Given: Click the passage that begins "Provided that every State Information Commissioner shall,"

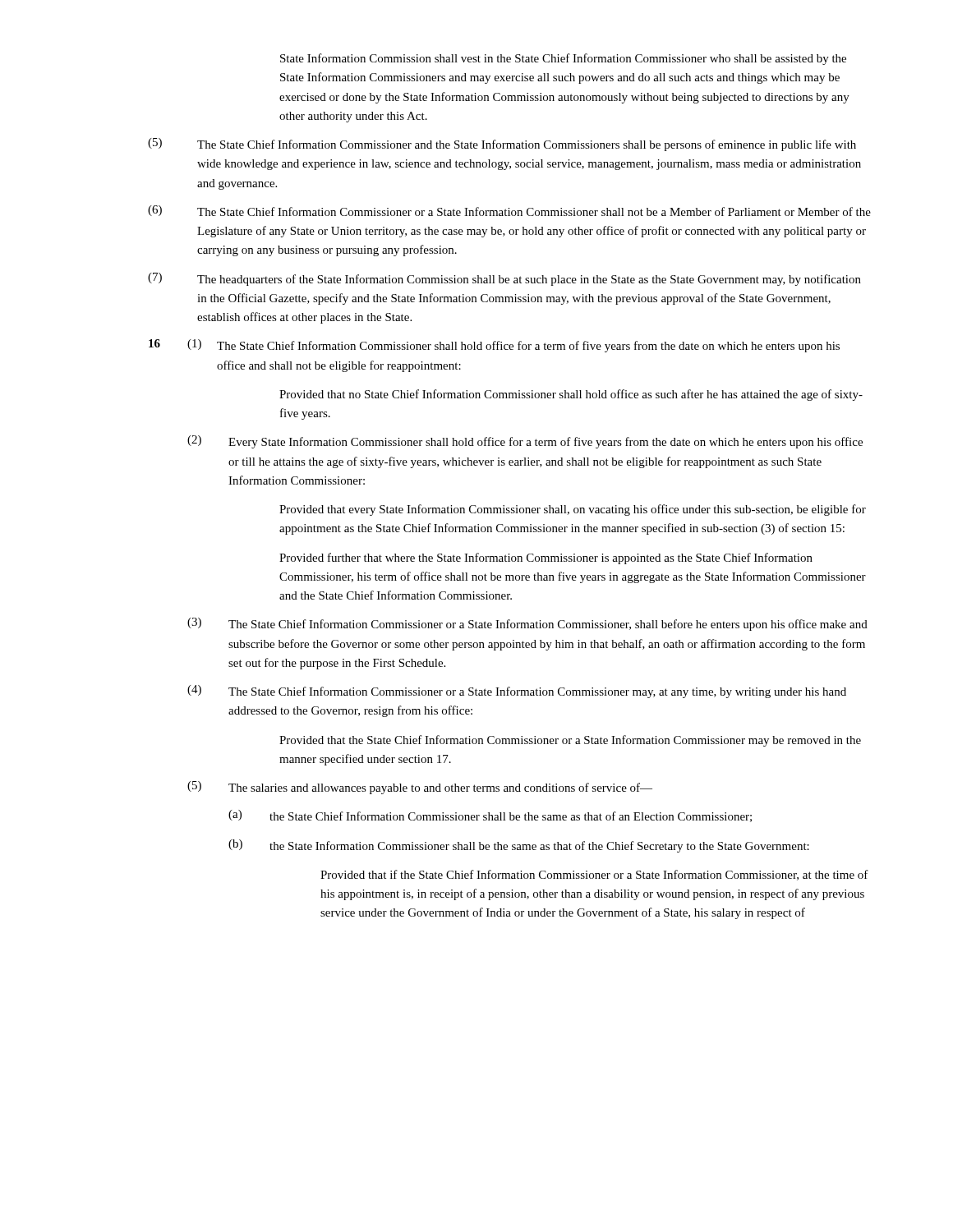Looking at the screenshot, I should point(573,519).
